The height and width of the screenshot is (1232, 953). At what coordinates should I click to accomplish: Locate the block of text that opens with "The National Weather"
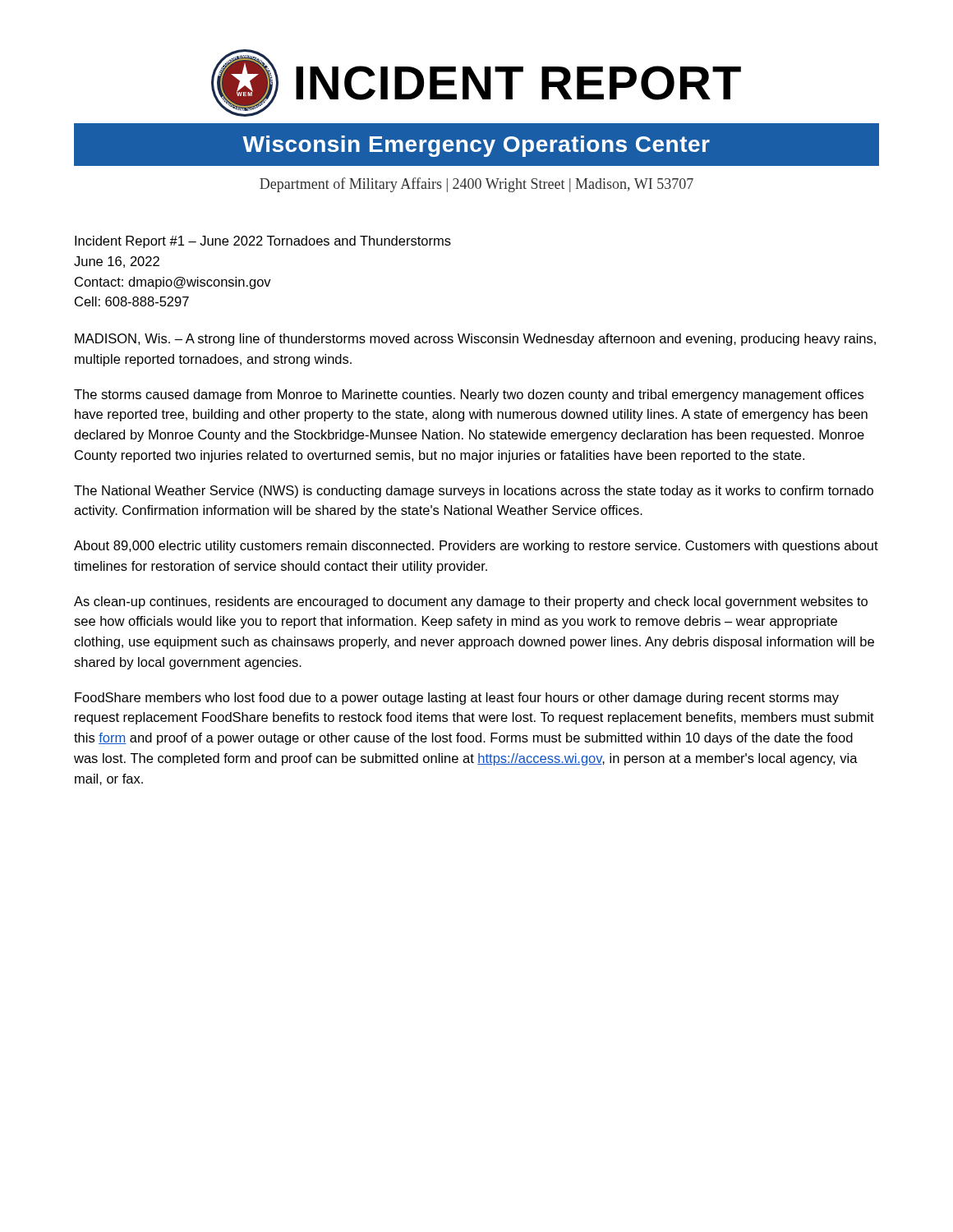click(x=474, y=500)
